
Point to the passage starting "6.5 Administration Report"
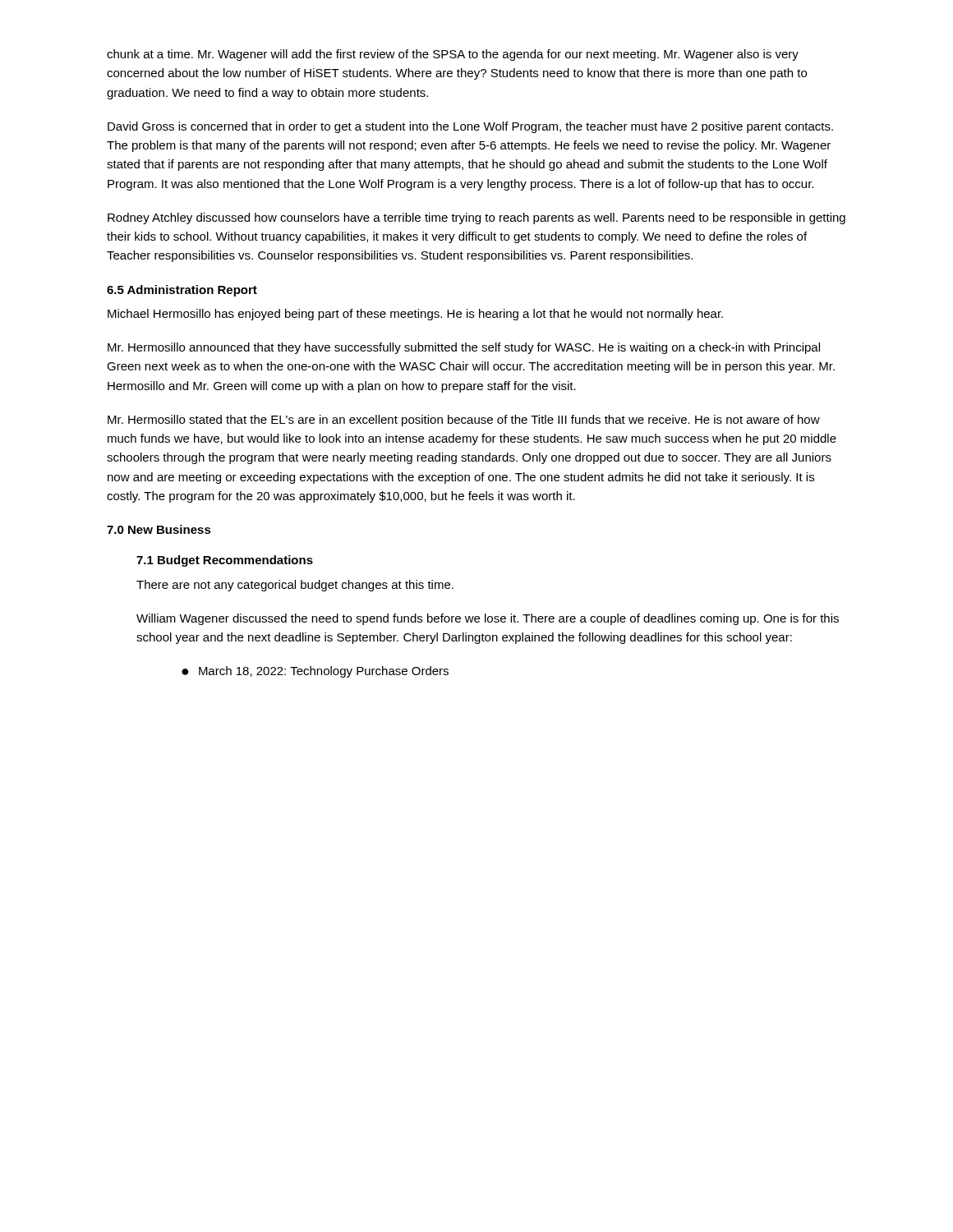click(182, 291)
